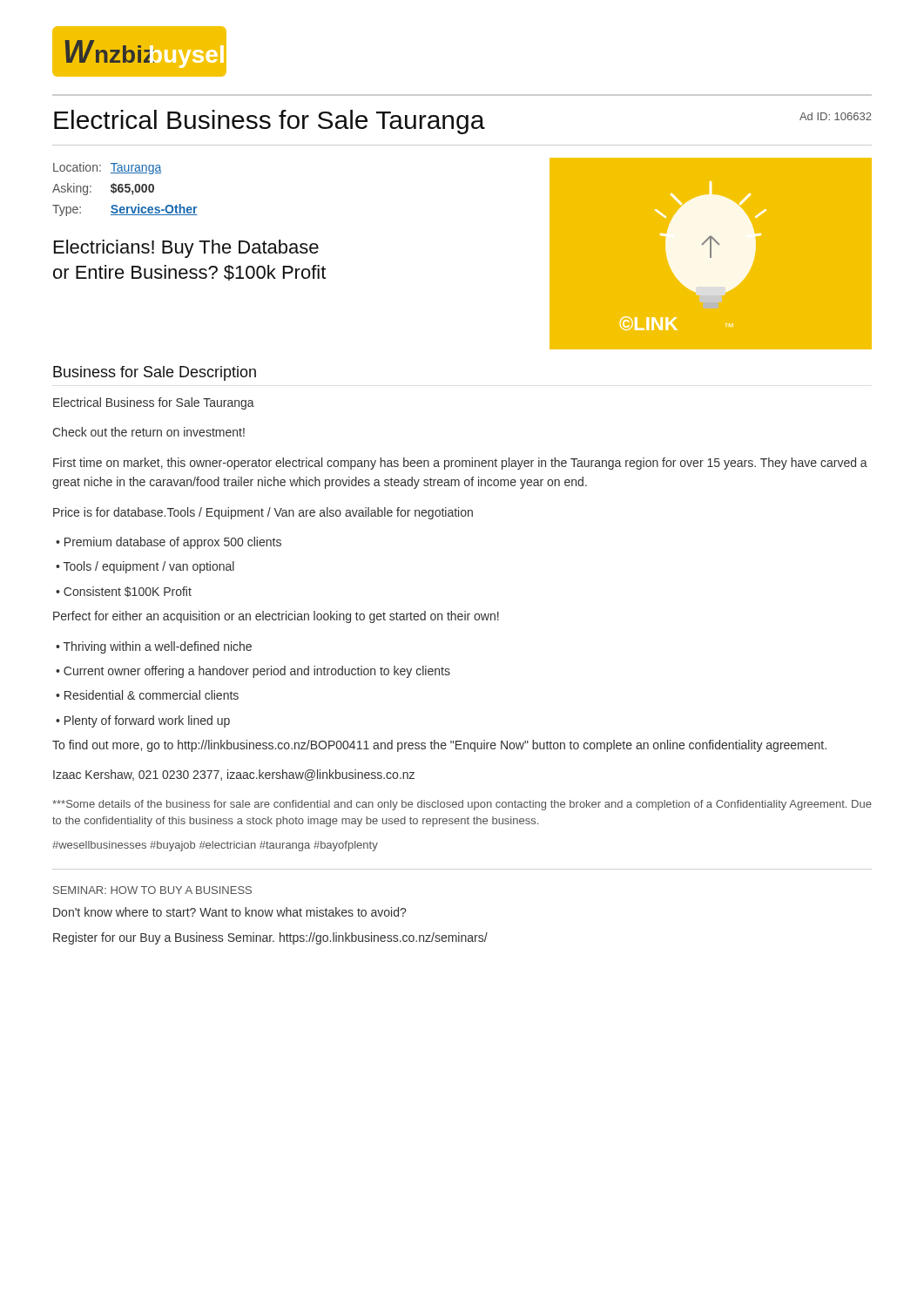Find a table
The image size is (924, 1307).
pos(200,189)
